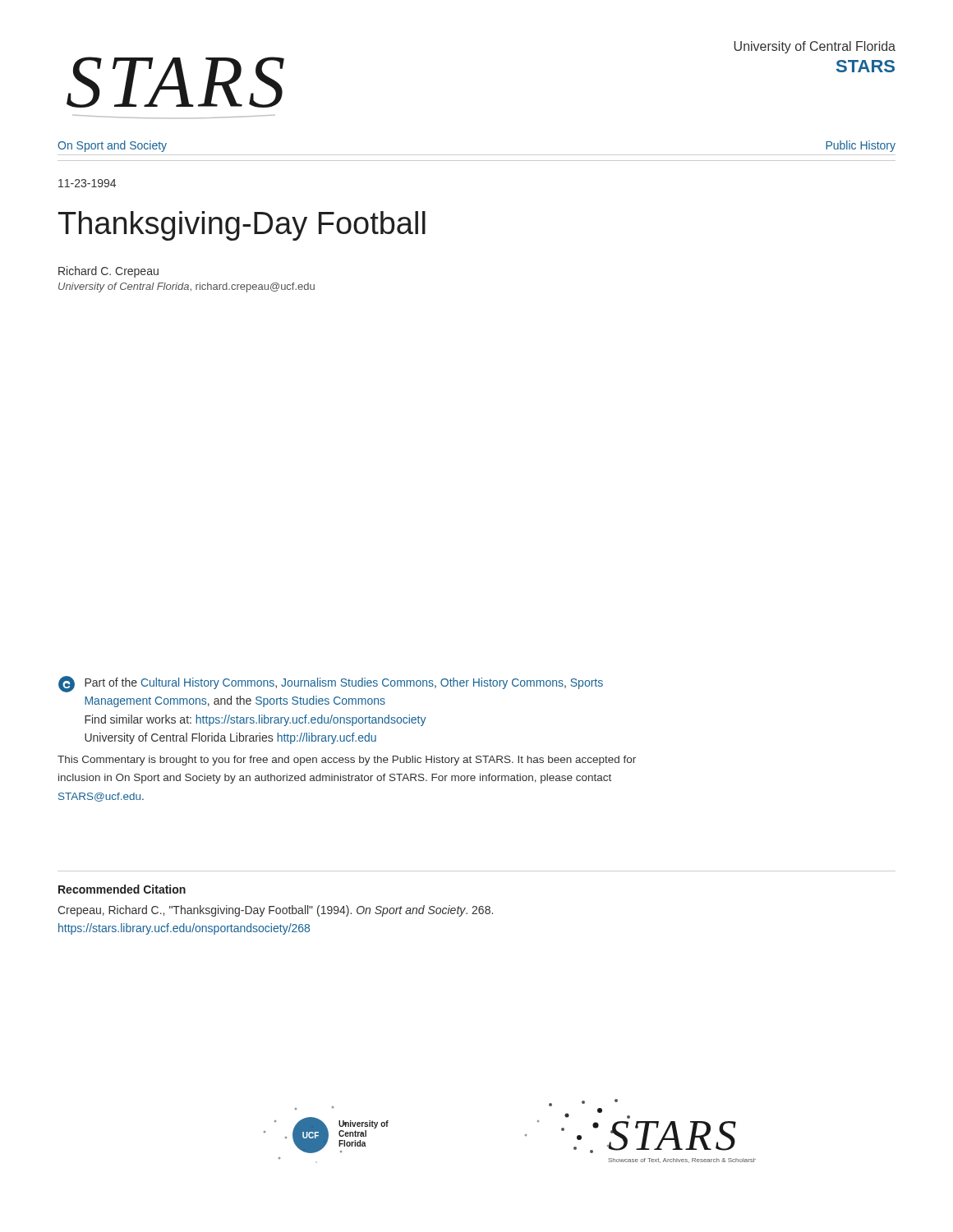This screenshot has height=1232, width=953.
Task: Find the text block that reads "Crepeau, Richard C., "Thanksgiving-Day Football" (1994). On"
Action: click(276, 919)
